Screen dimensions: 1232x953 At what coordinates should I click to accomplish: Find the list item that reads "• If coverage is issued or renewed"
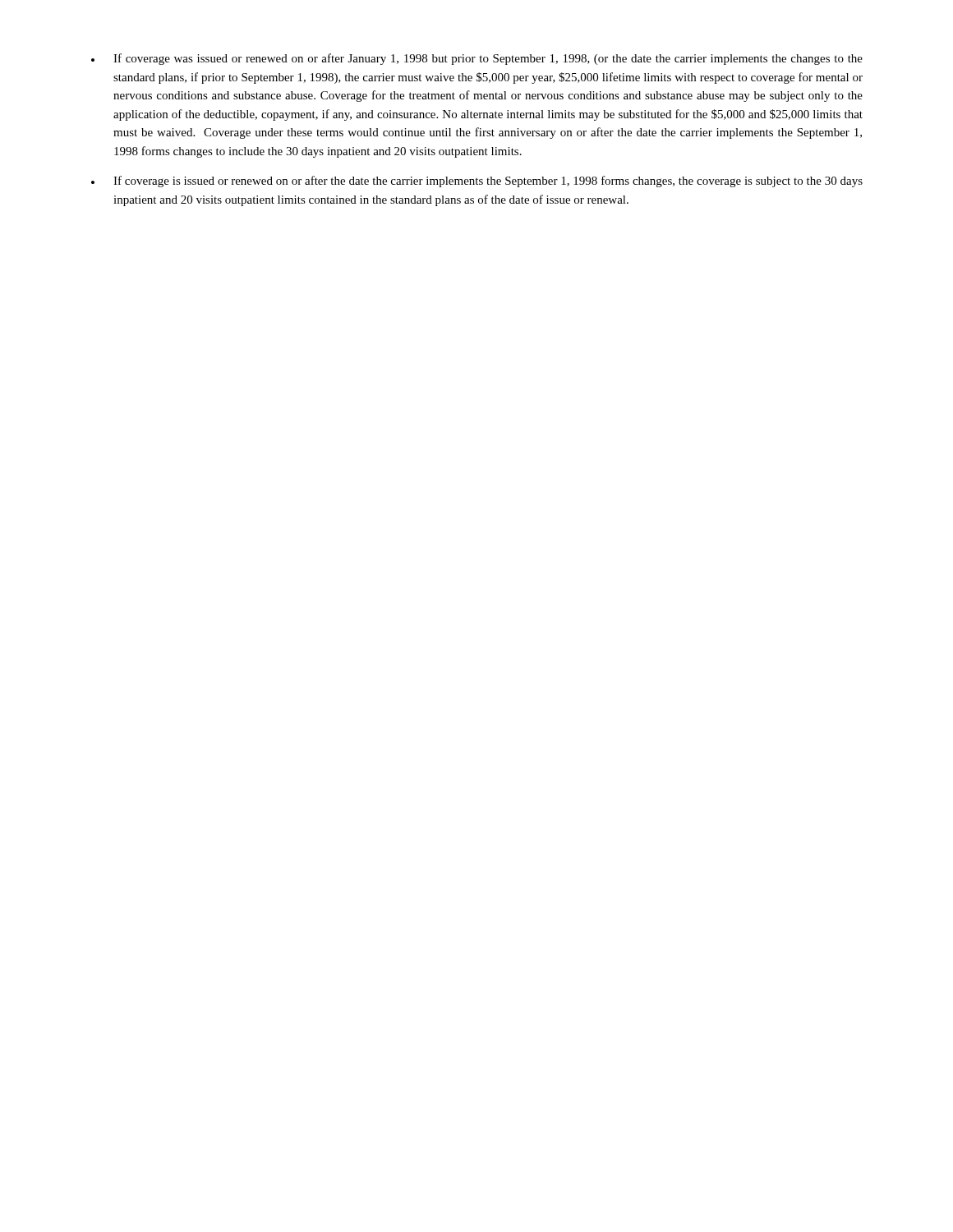tap(476, 190)
